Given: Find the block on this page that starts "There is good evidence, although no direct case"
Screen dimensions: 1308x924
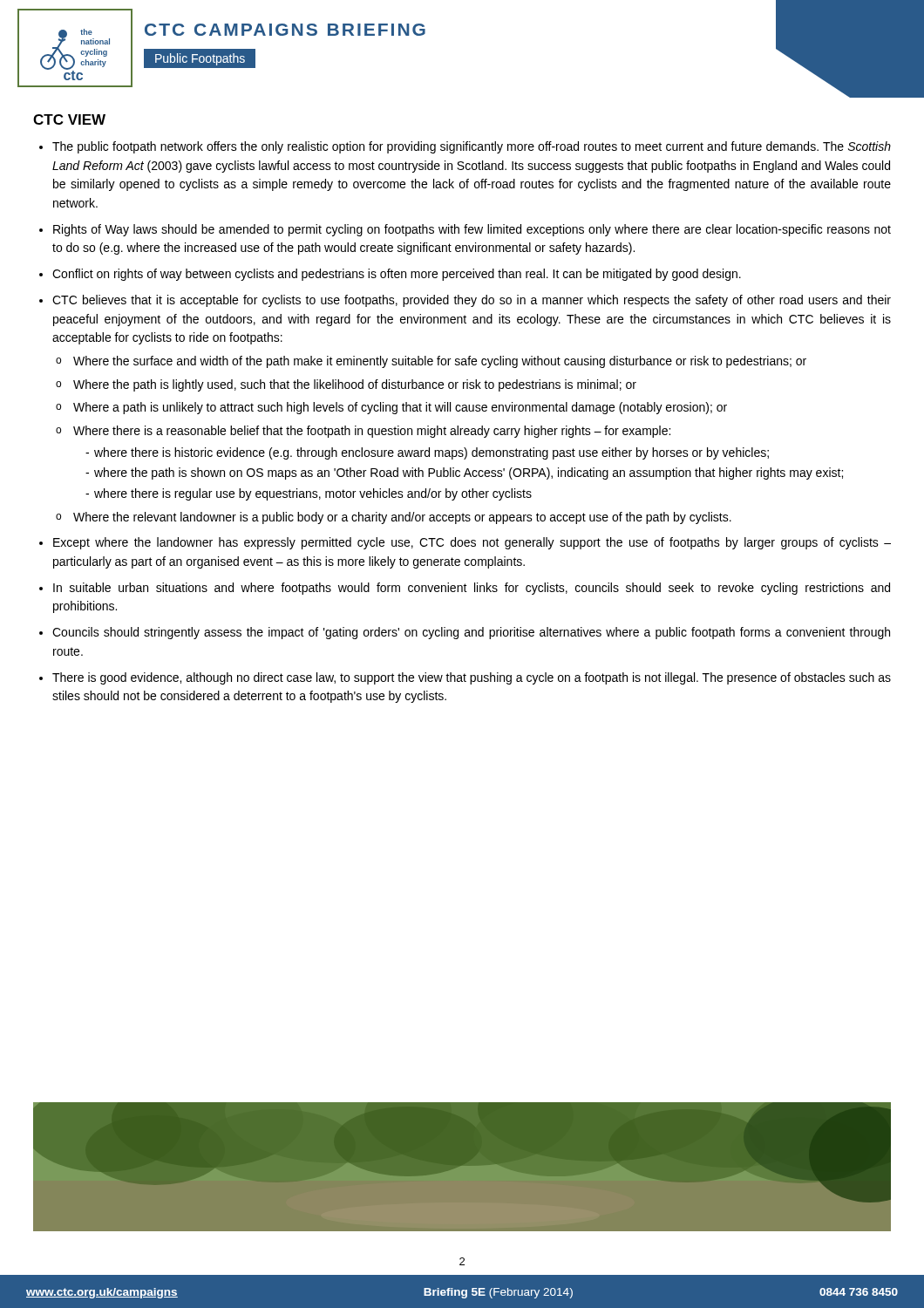Looking at the screenshot, I should click(472, 687).
